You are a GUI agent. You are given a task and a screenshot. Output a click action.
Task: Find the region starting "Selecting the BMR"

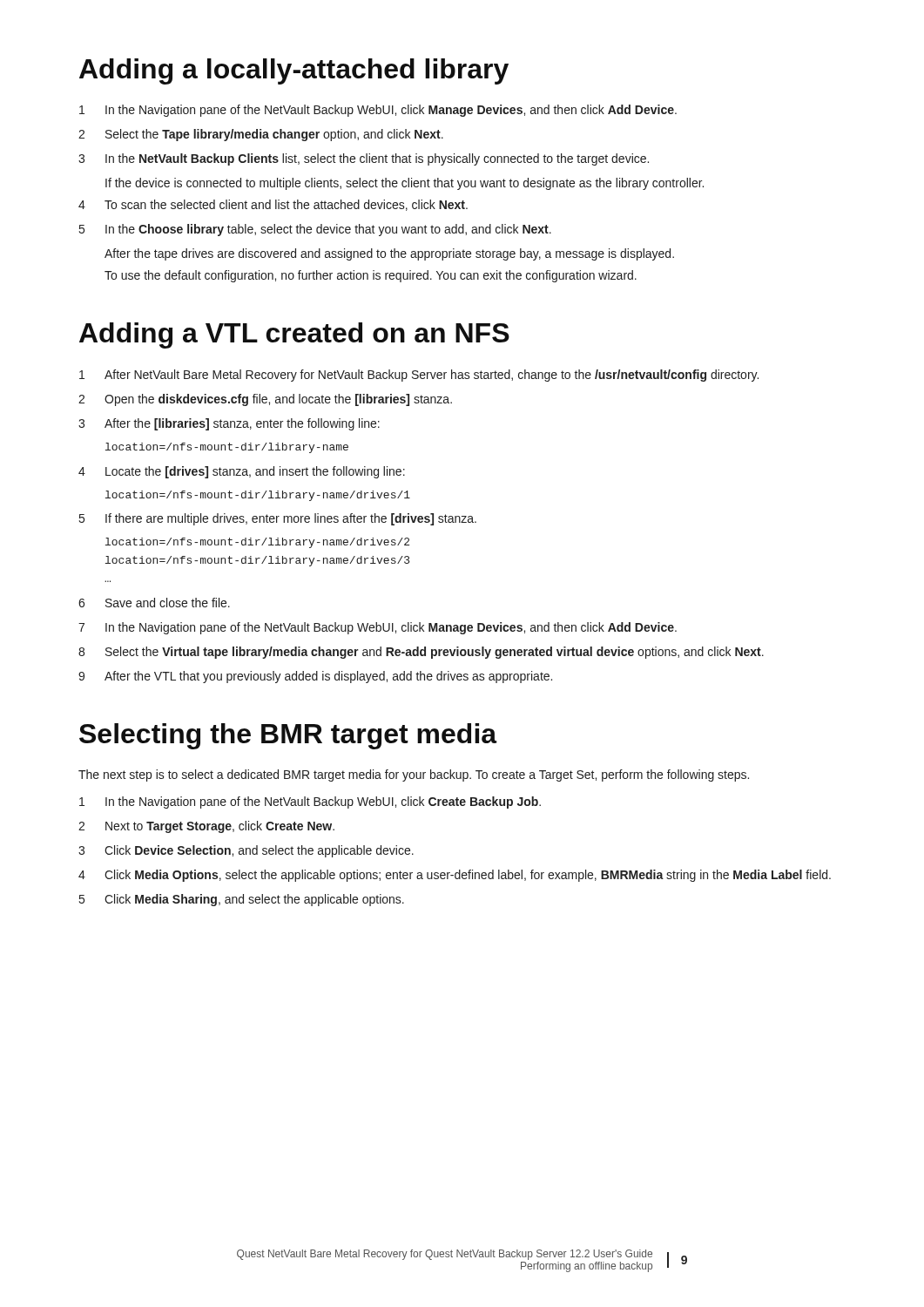click(x=462, y=734)
